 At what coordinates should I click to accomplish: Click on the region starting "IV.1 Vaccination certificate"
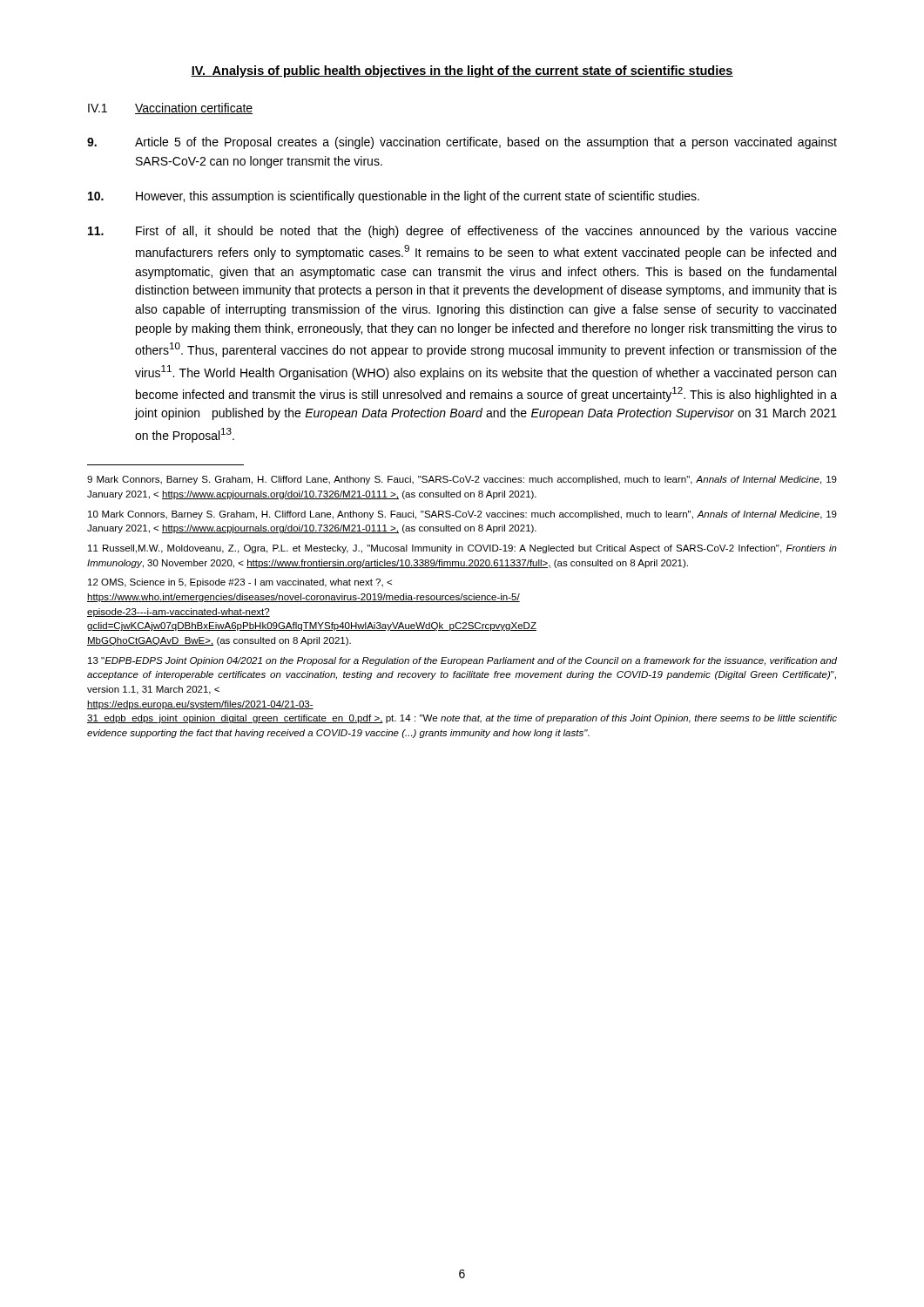(170, 109)
